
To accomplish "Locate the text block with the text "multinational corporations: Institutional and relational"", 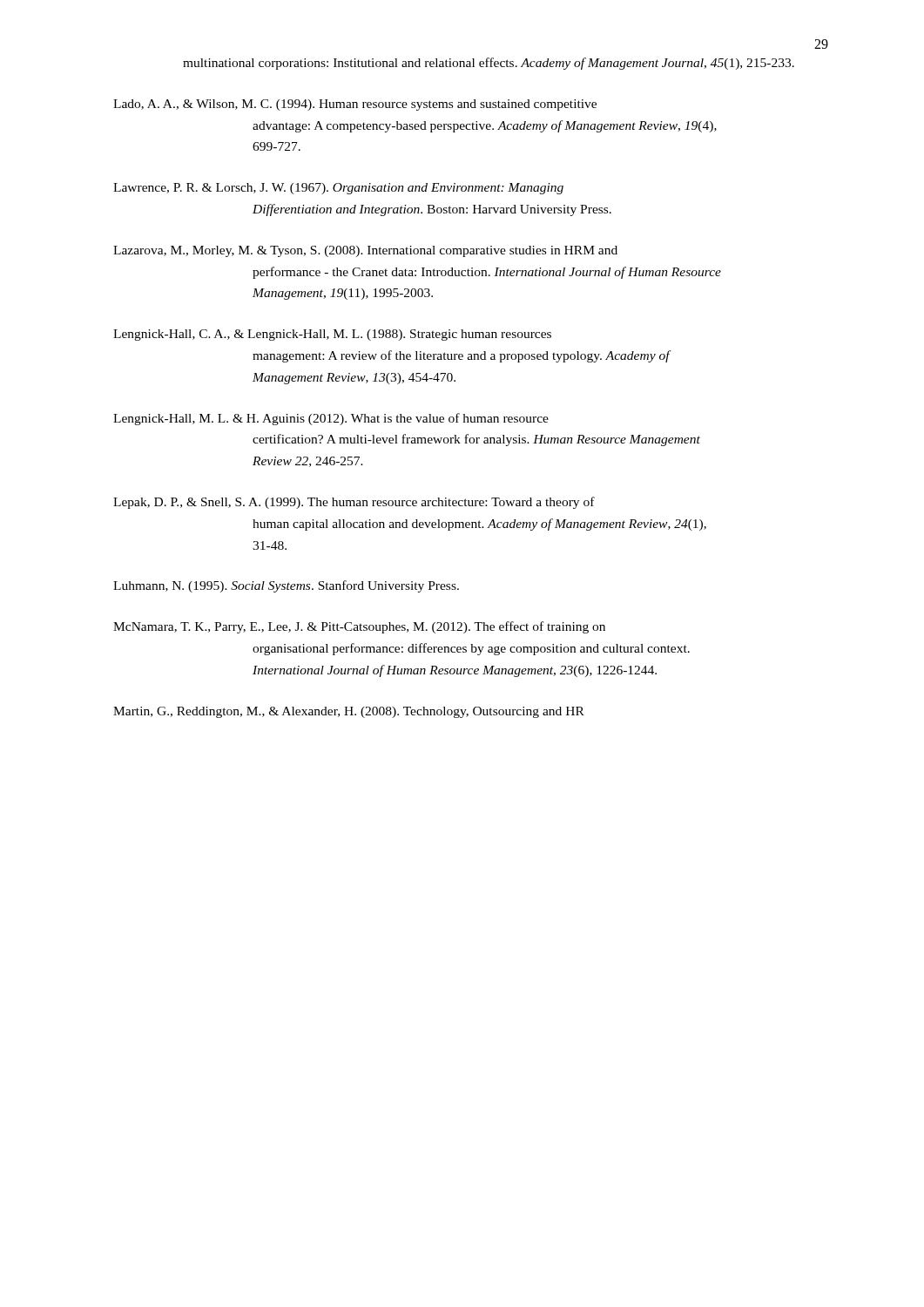I will click(x=489, y=62).
